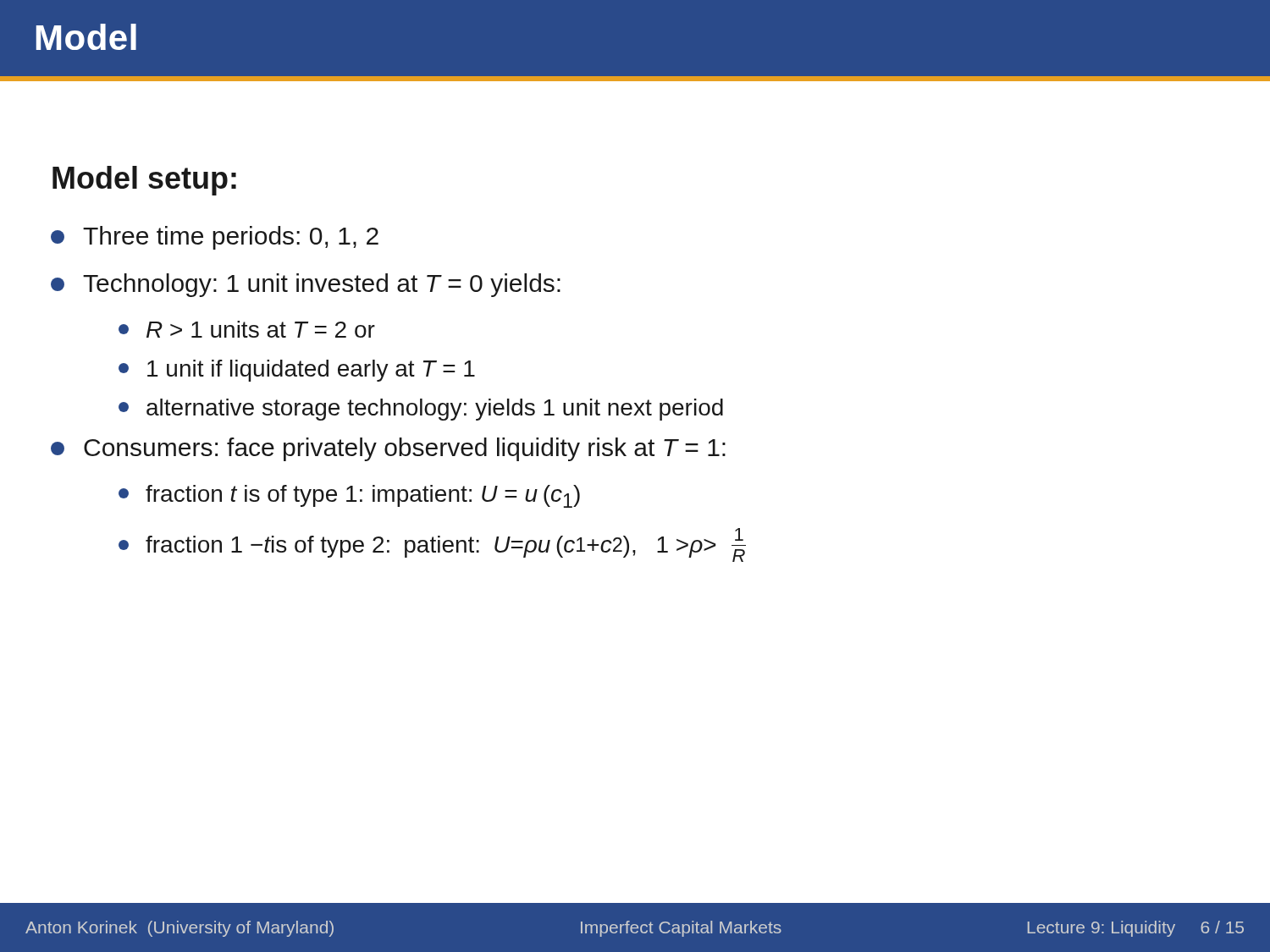Click on the list item containing "alternative storage technology:"
Viewport: 1270px width, 952px height.
click(421, 408)
